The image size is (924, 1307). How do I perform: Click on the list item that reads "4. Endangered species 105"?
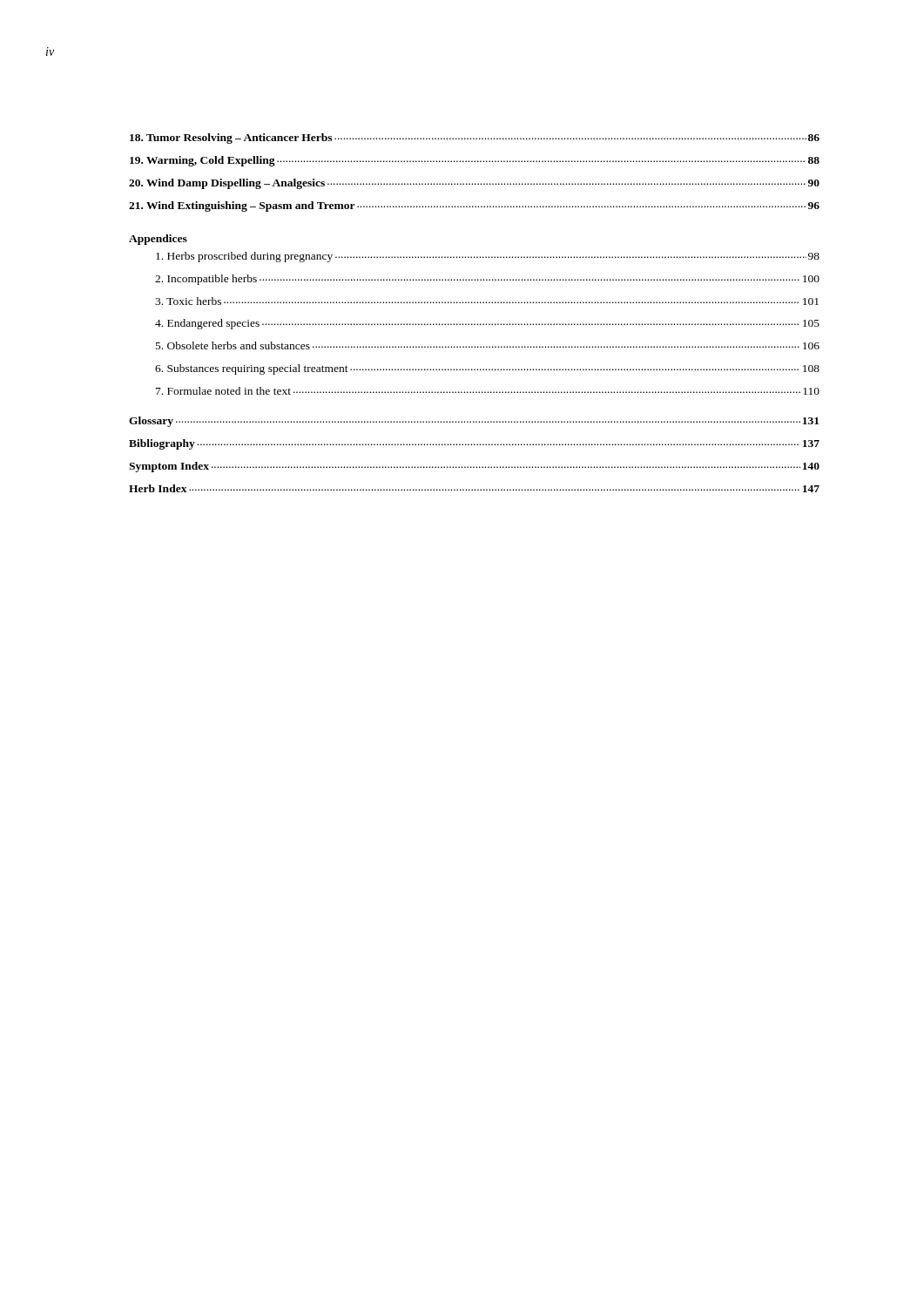tap(487, 324)
